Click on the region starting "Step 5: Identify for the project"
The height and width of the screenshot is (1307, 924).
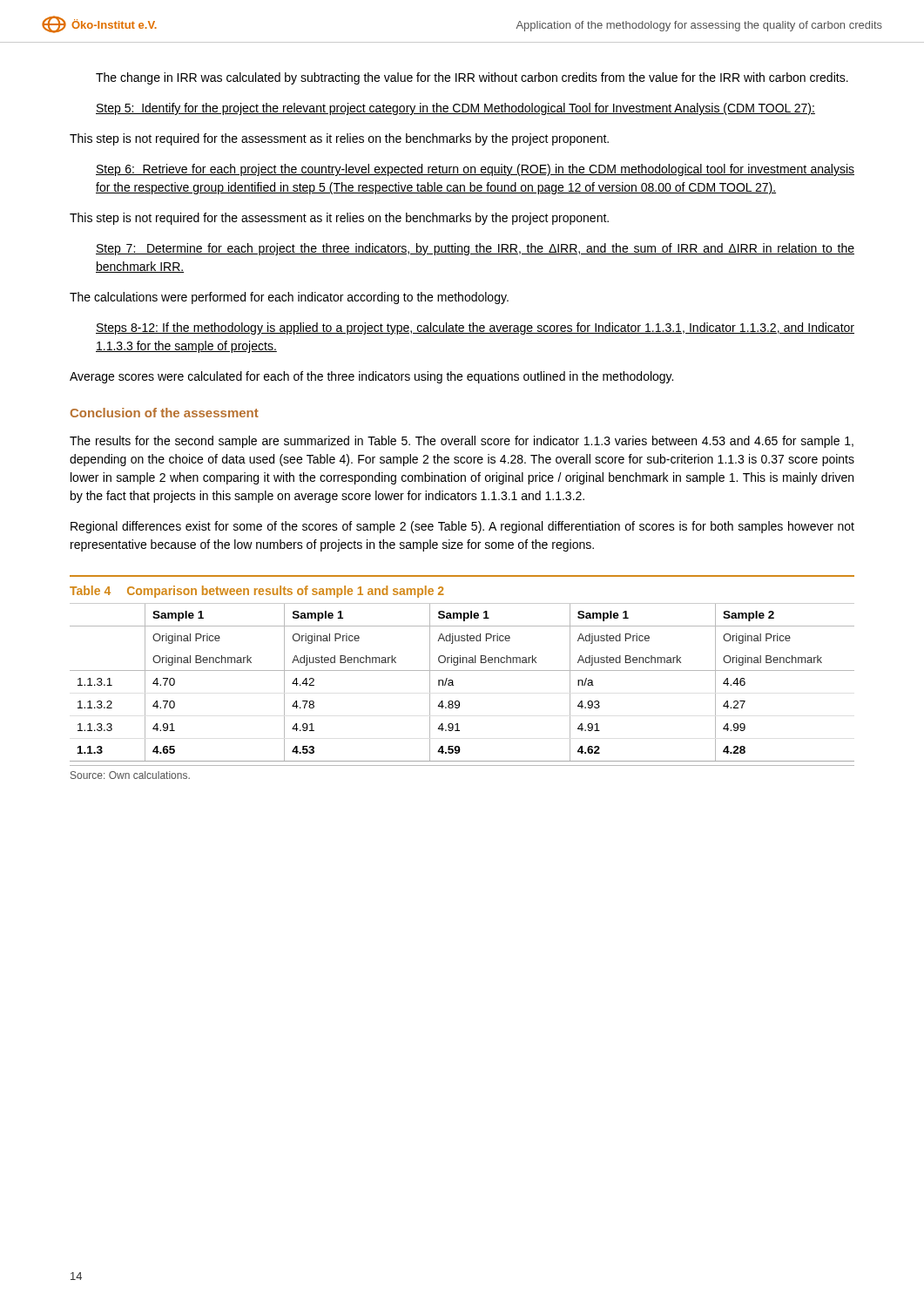(x=455, y=108)
